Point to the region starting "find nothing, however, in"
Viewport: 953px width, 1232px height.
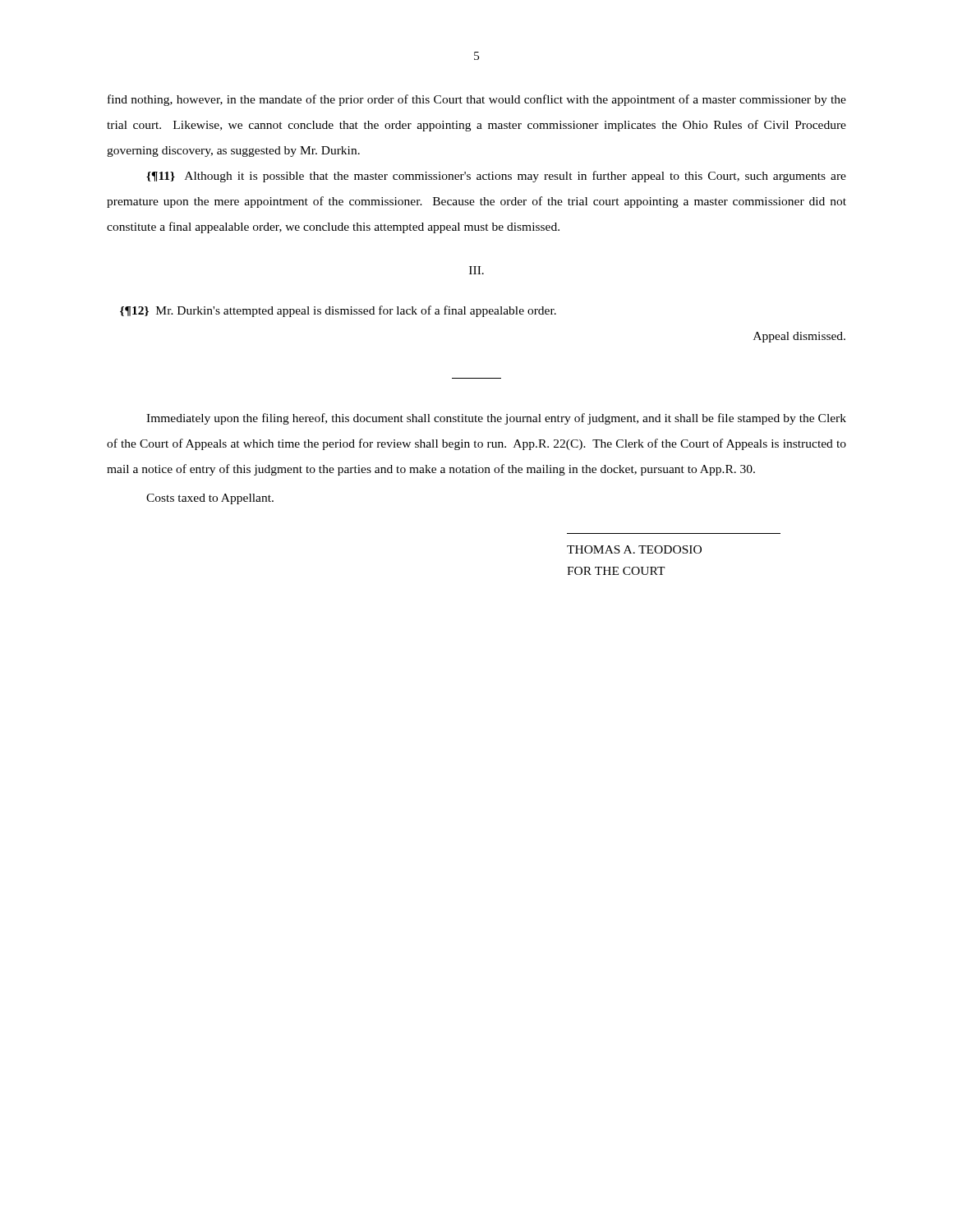[x=476, y=124]
